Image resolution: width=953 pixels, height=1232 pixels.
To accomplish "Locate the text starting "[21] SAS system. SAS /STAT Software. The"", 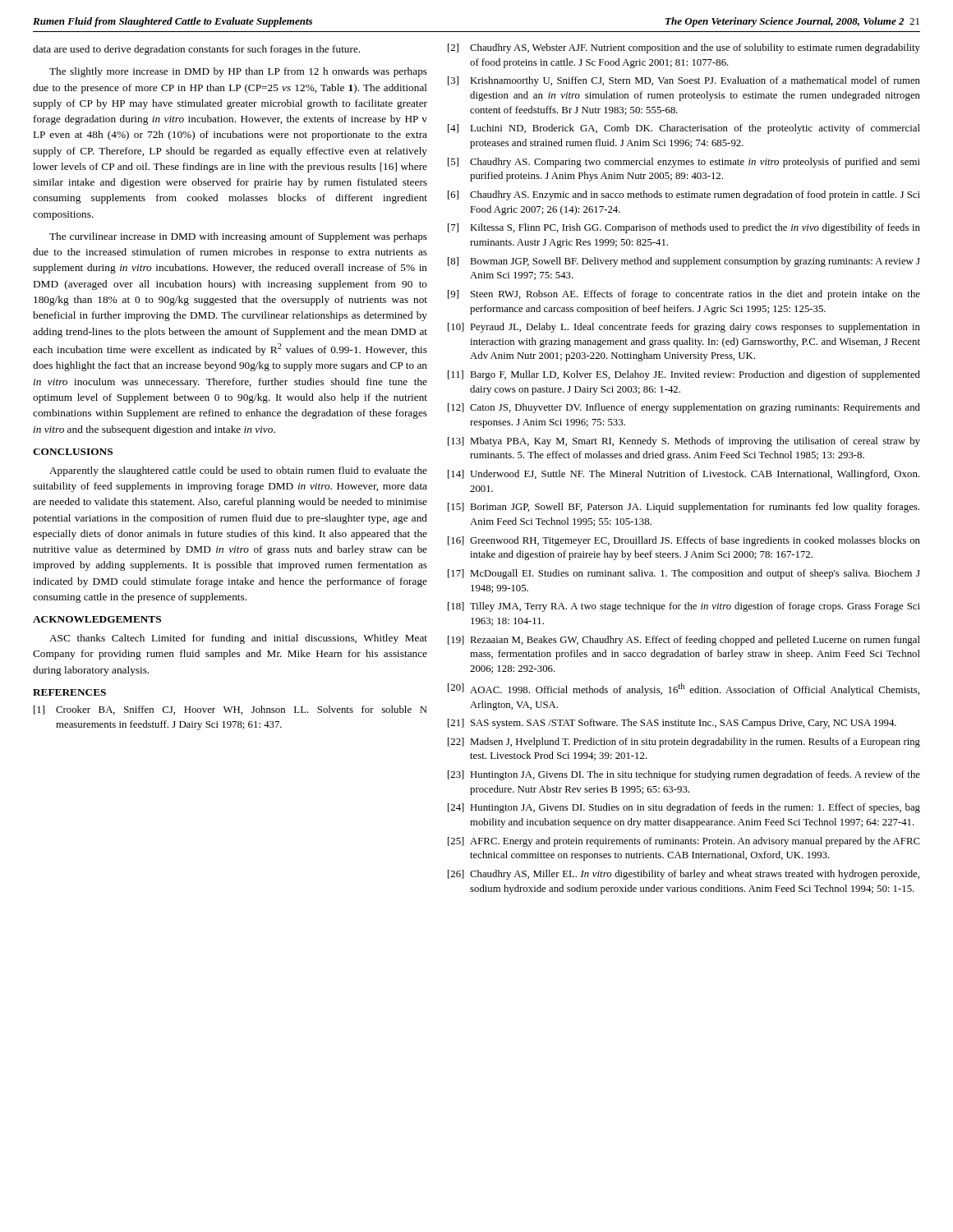I will click(x=684, y=724).
